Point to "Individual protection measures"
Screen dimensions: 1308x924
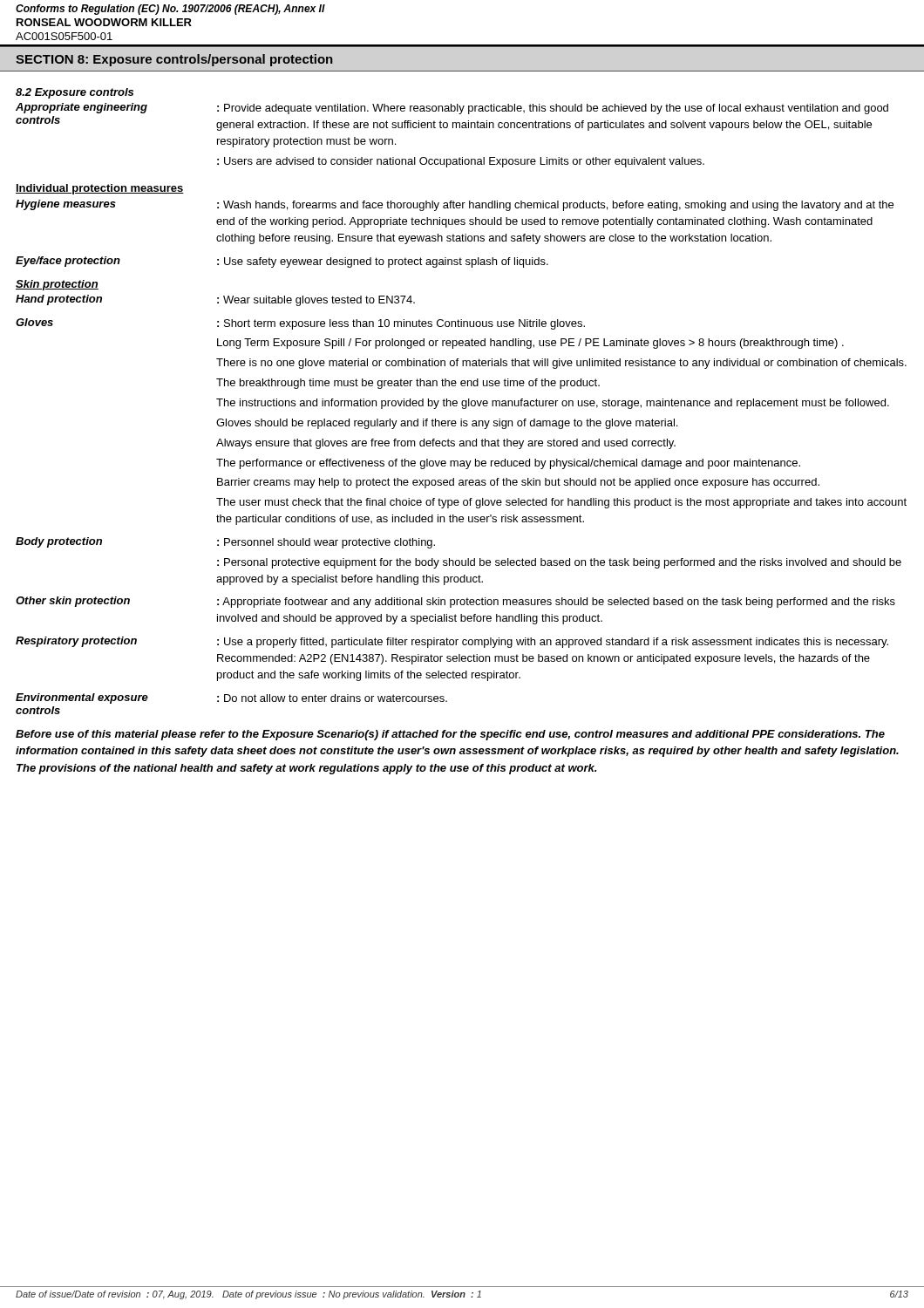(99, 188)
